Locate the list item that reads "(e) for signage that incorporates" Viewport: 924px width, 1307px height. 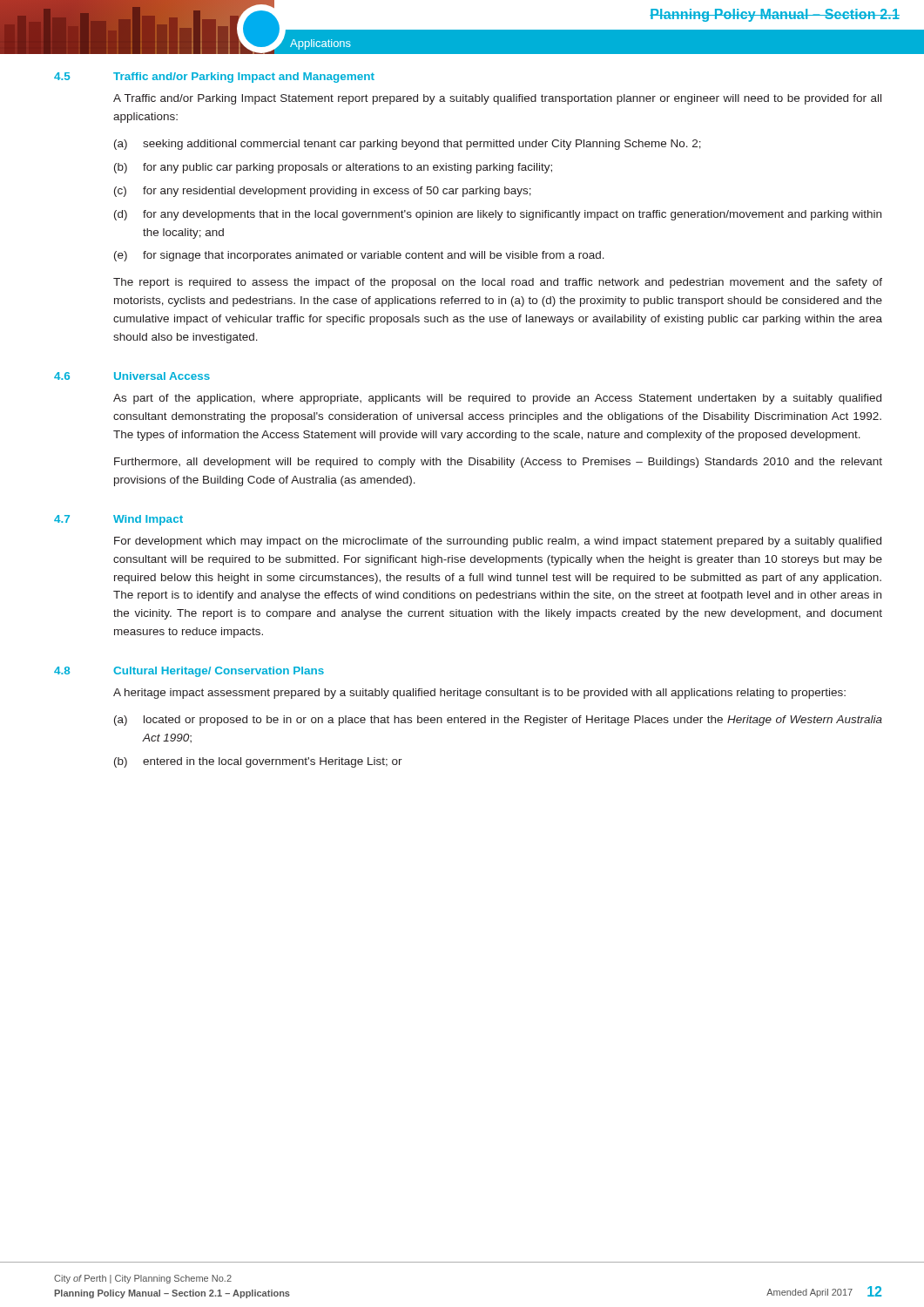pyautogui.click(x=498, y=256)
